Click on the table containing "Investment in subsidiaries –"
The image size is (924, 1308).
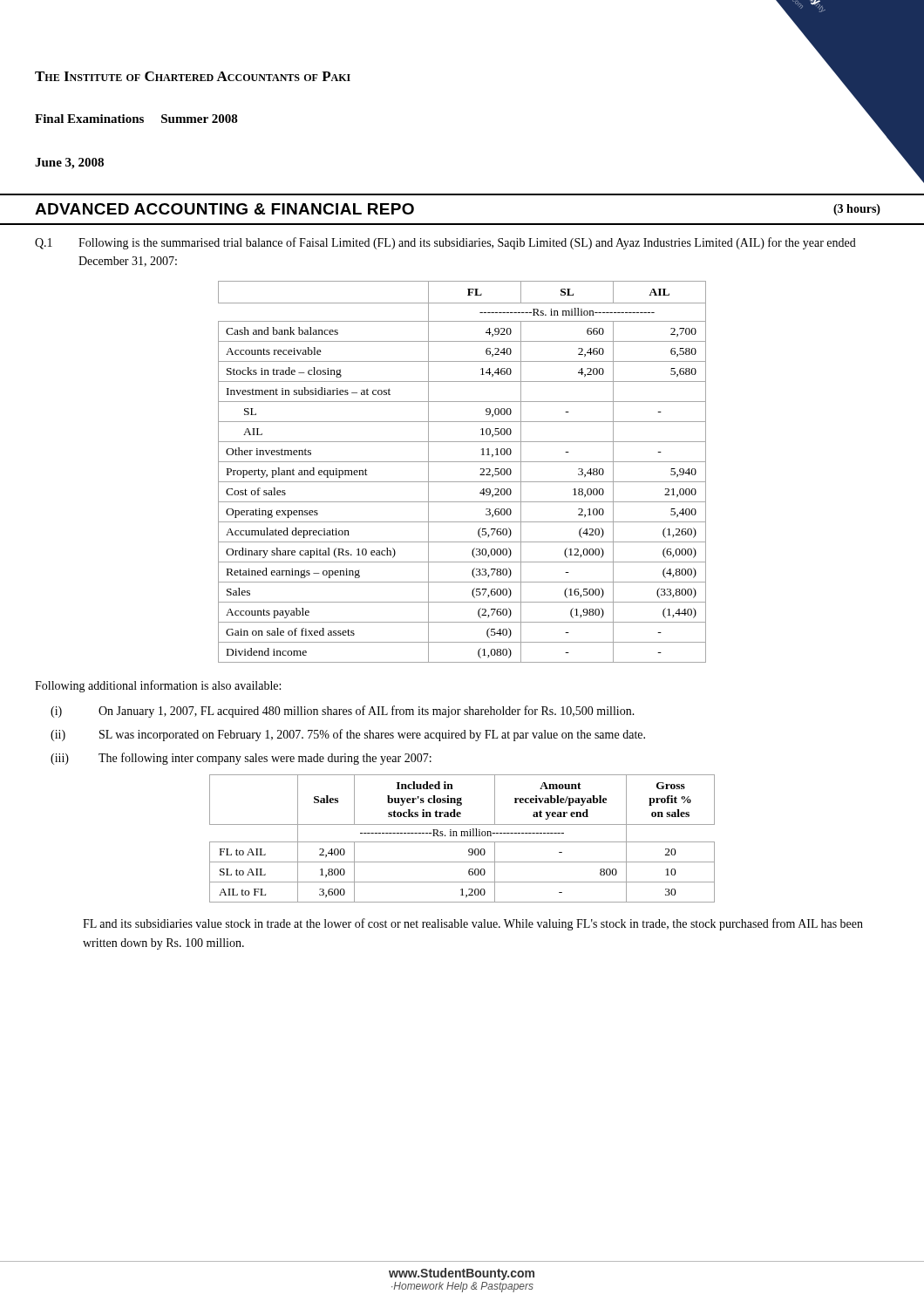point(462,472)
